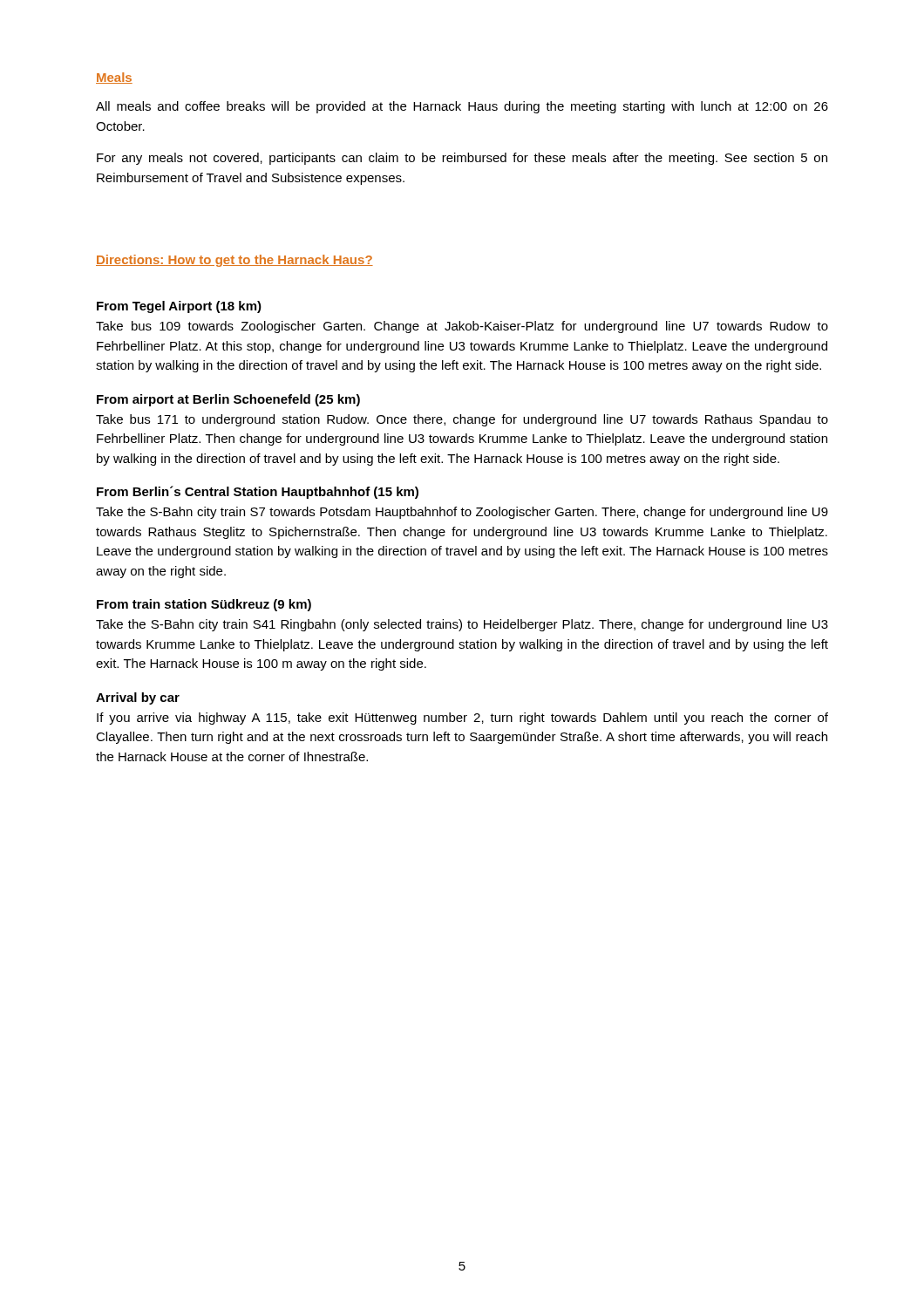Click the passage that begins "Take the S-Bahn city train S41 Ringbahn"
This screenshot has width=924, height=1308.
pyautogui.click(x=462, y=644)
